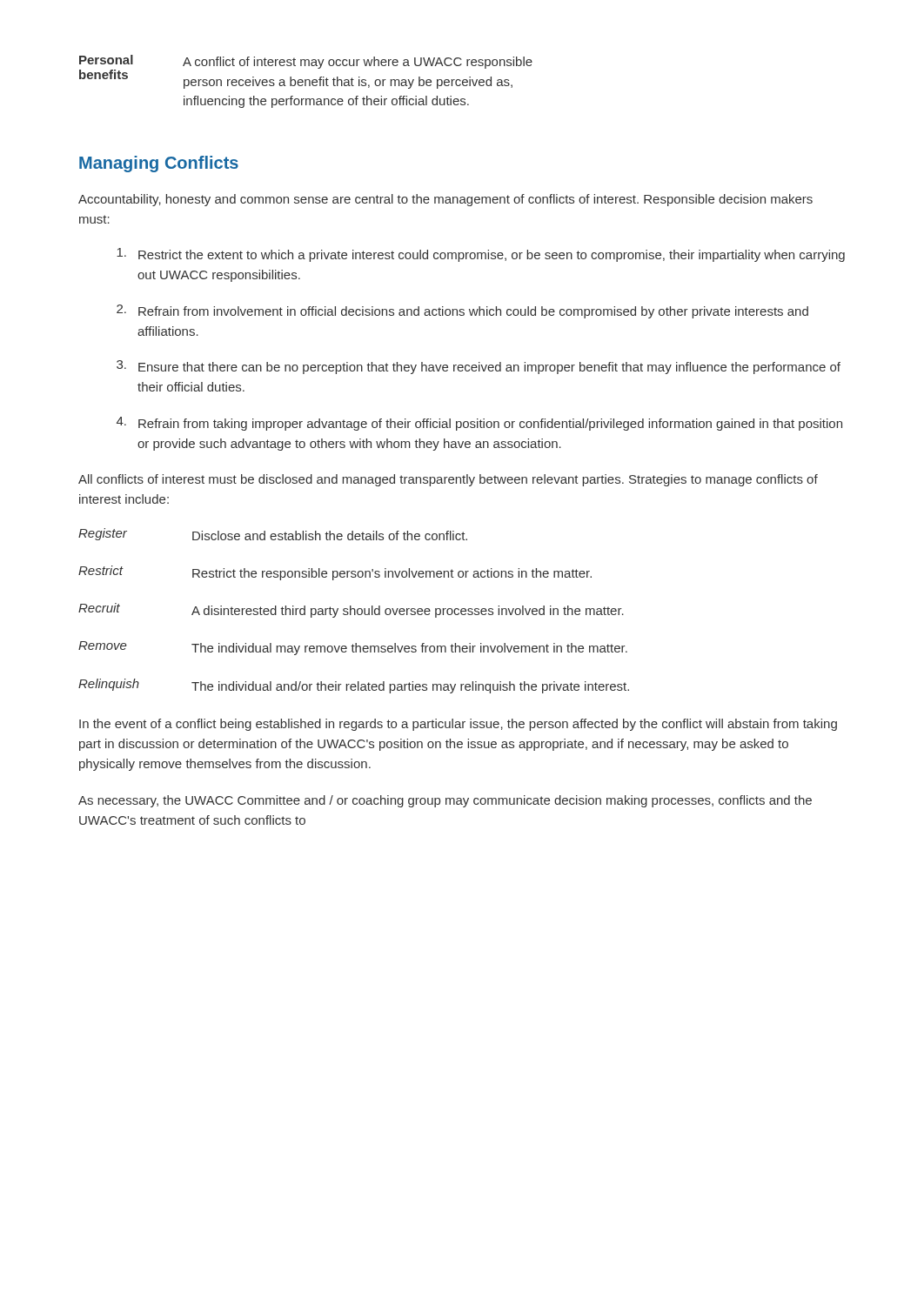Screen dimensions: 1305x924
Task: Find the text starting "Register Disclose and establish"
Action: 273,535
